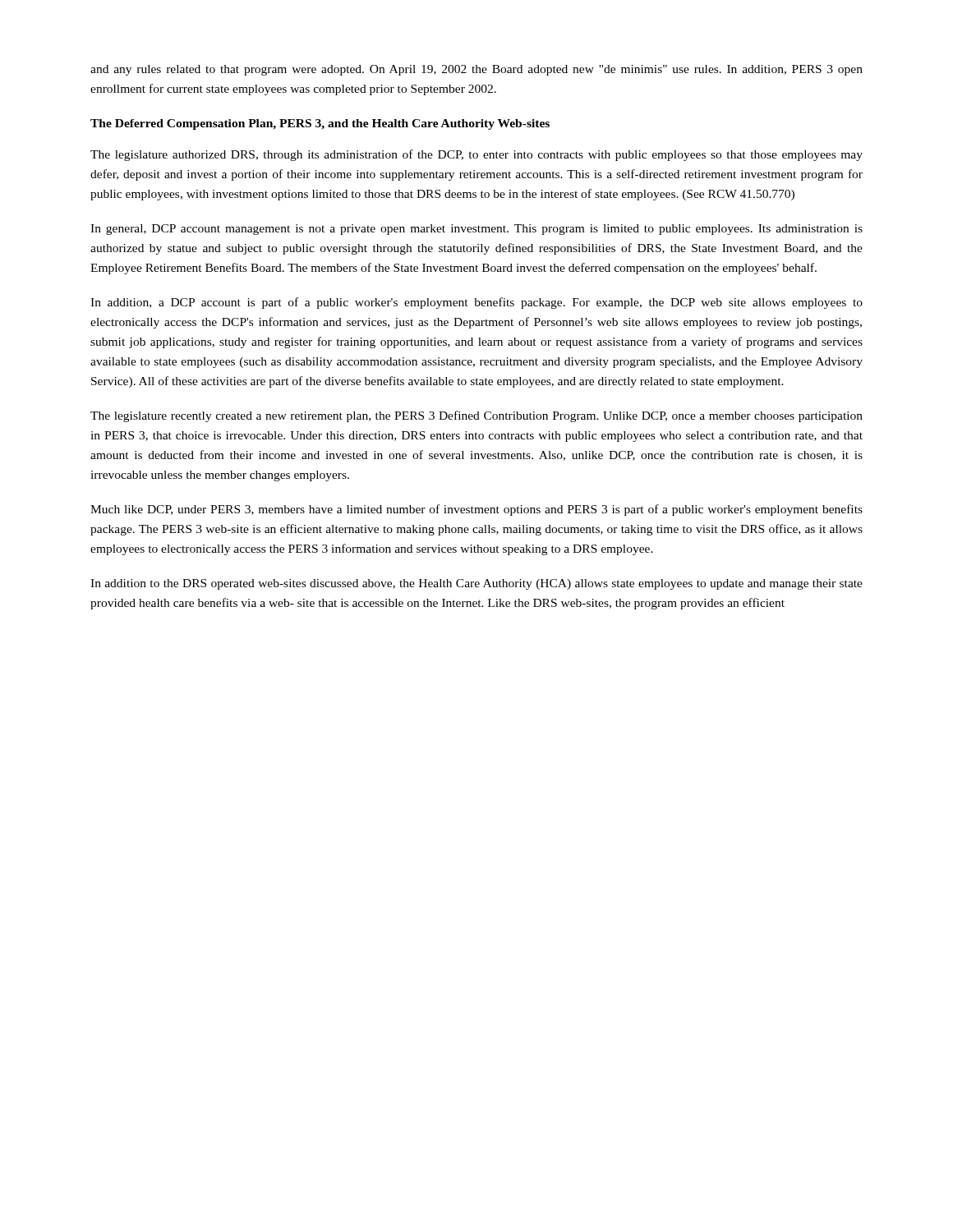Click on the text starting "The Deferred Compensation Plan, PERS 3, and the"

coord(320,123)
